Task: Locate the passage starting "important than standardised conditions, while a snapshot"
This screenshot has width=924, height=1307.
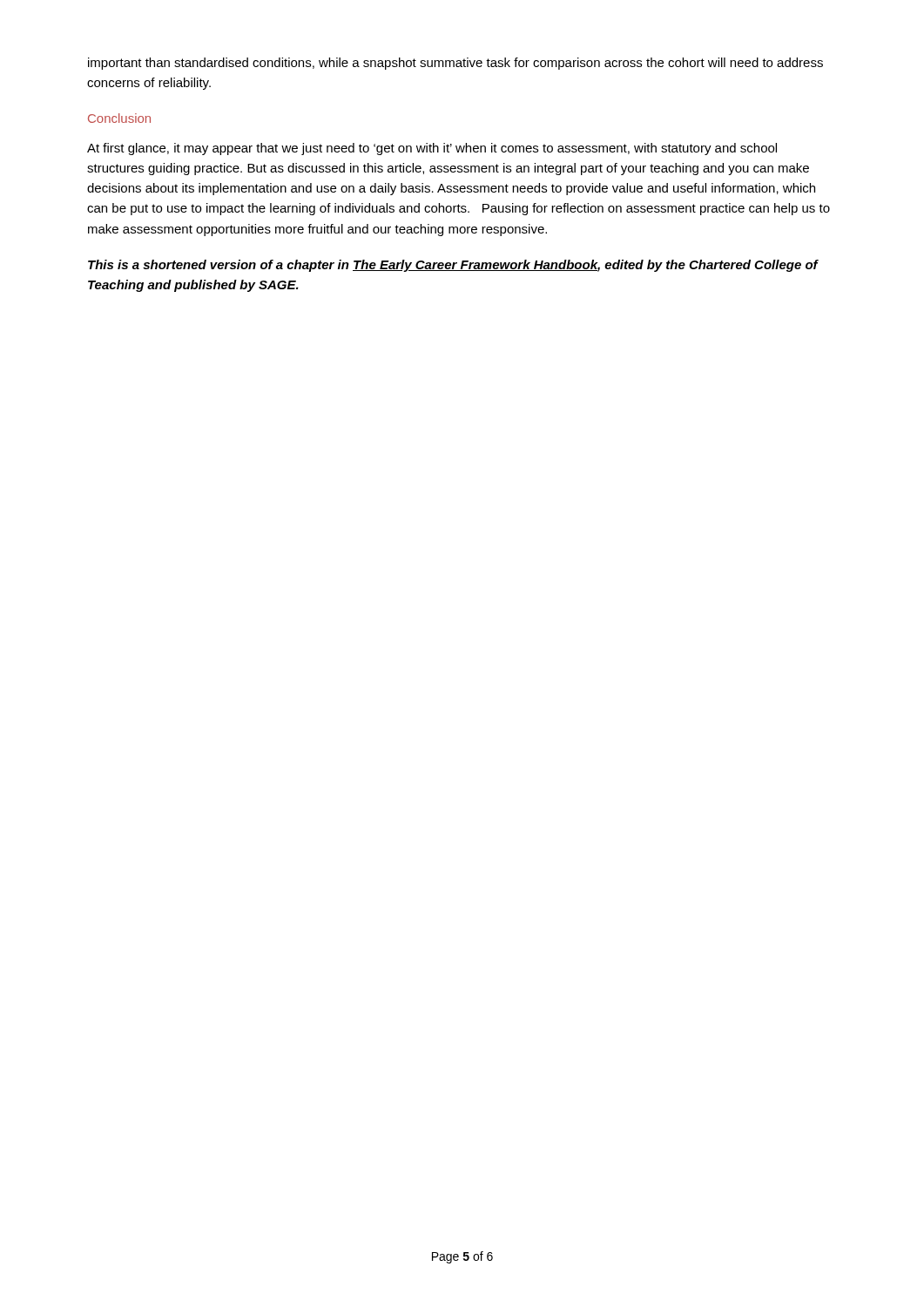Action: (455, 72)
